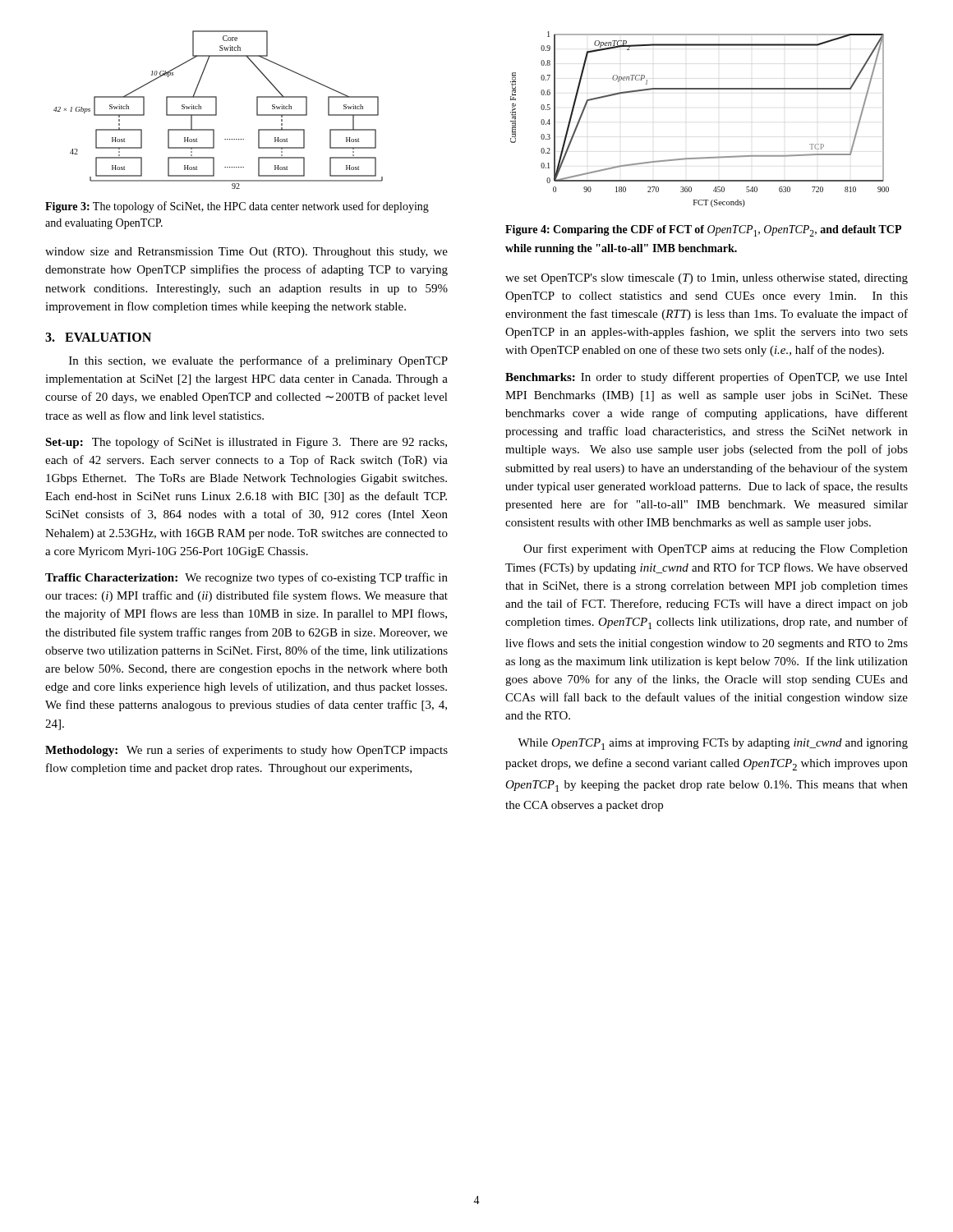The height and width of the screenshot is (1232, 953).
Task: Find the block on this page that starts "In this section,"
Action: pyautogui.click(x=246, y=388)
